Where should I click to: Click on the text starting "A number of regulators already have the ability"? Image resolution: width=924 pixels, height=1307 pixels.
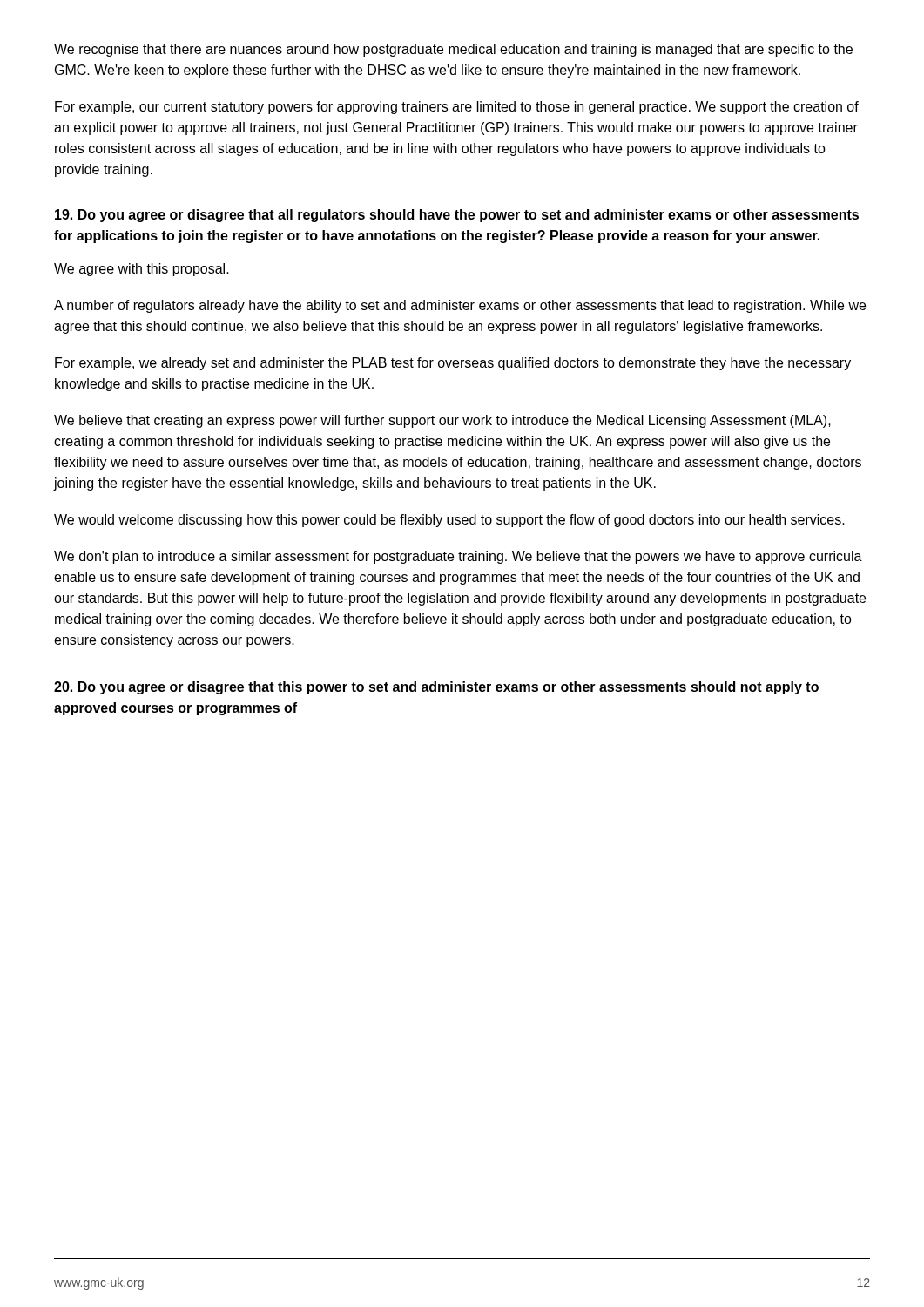coord(460,316)
